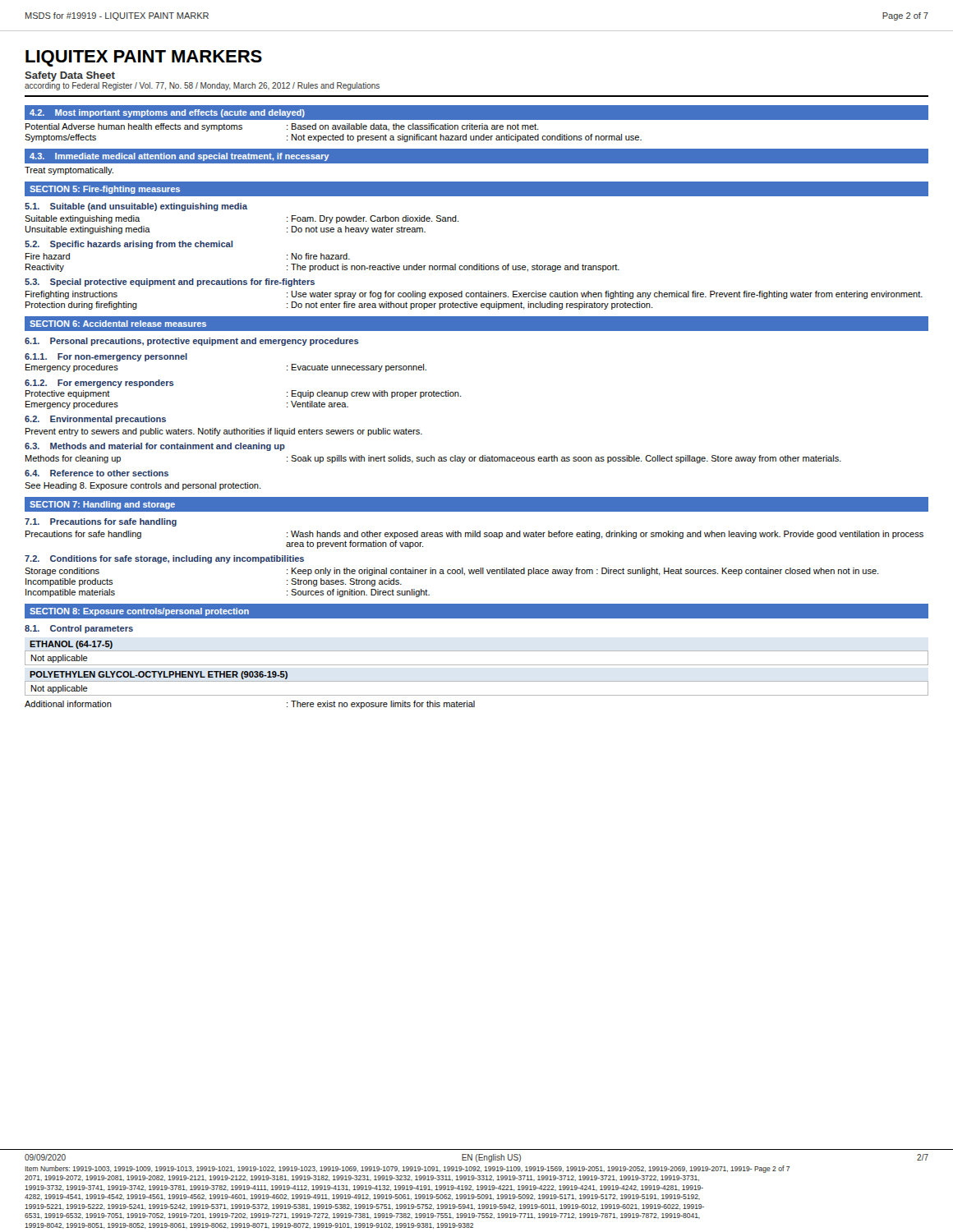
Task: Locate the table with the text "ETHANOL (64-17-5) Not applicable"
Action: click(476, 651)
